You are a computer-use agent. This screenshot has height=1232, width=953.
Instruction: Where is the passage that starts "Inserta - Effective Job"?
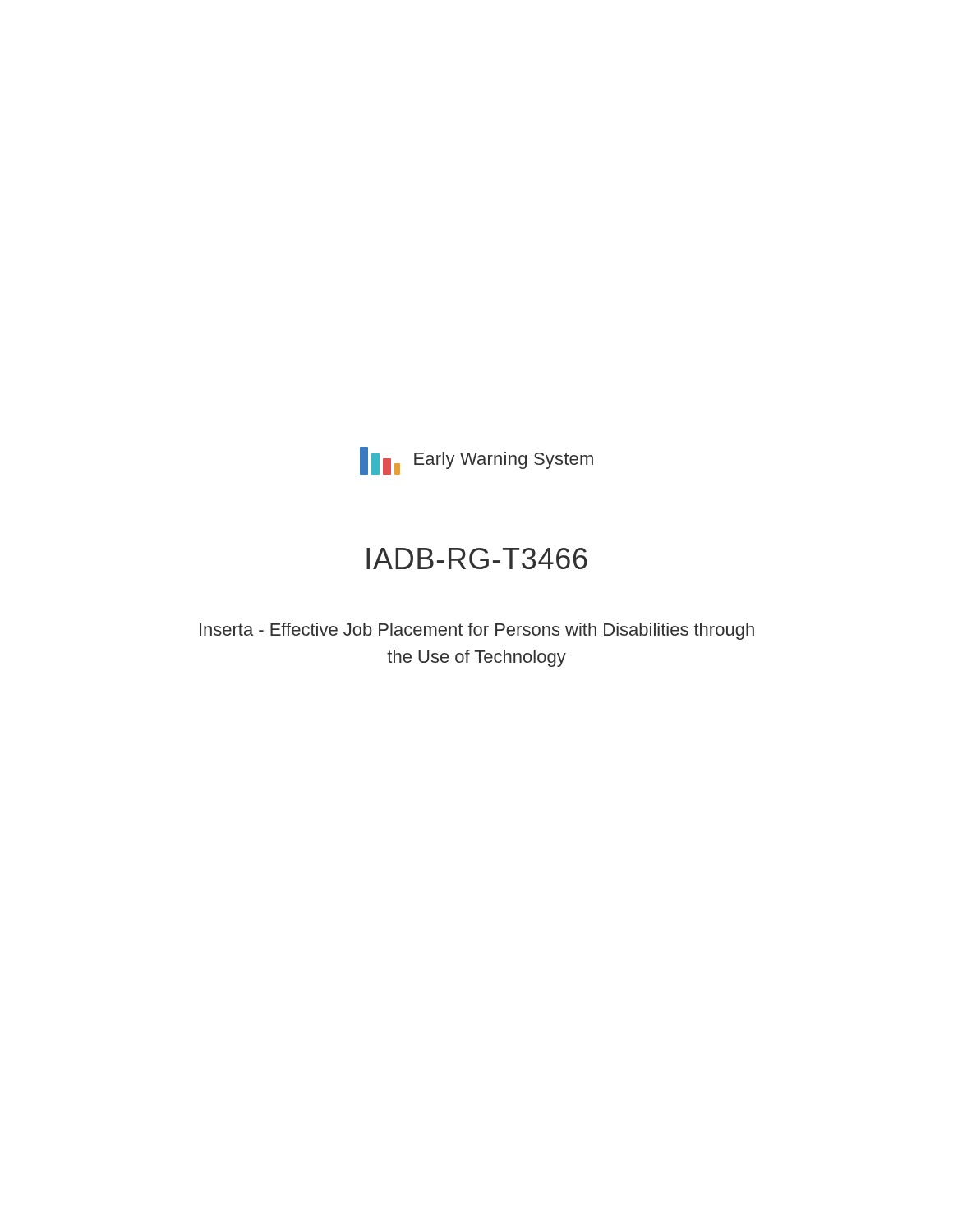(x=476, y=643)
